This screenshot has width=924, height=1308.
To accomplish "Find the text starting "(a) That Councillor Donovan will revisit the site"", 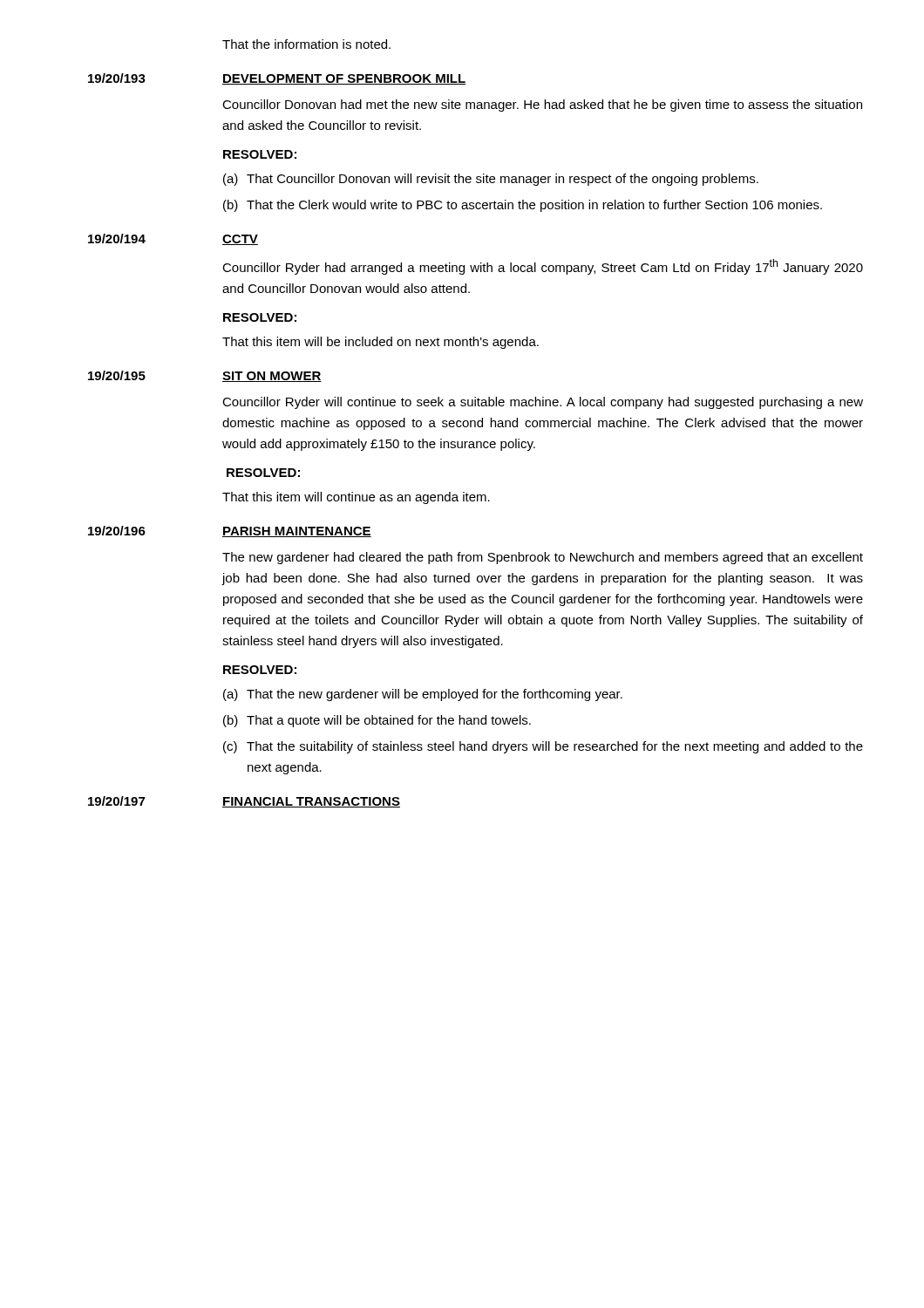I will [543, 178].
